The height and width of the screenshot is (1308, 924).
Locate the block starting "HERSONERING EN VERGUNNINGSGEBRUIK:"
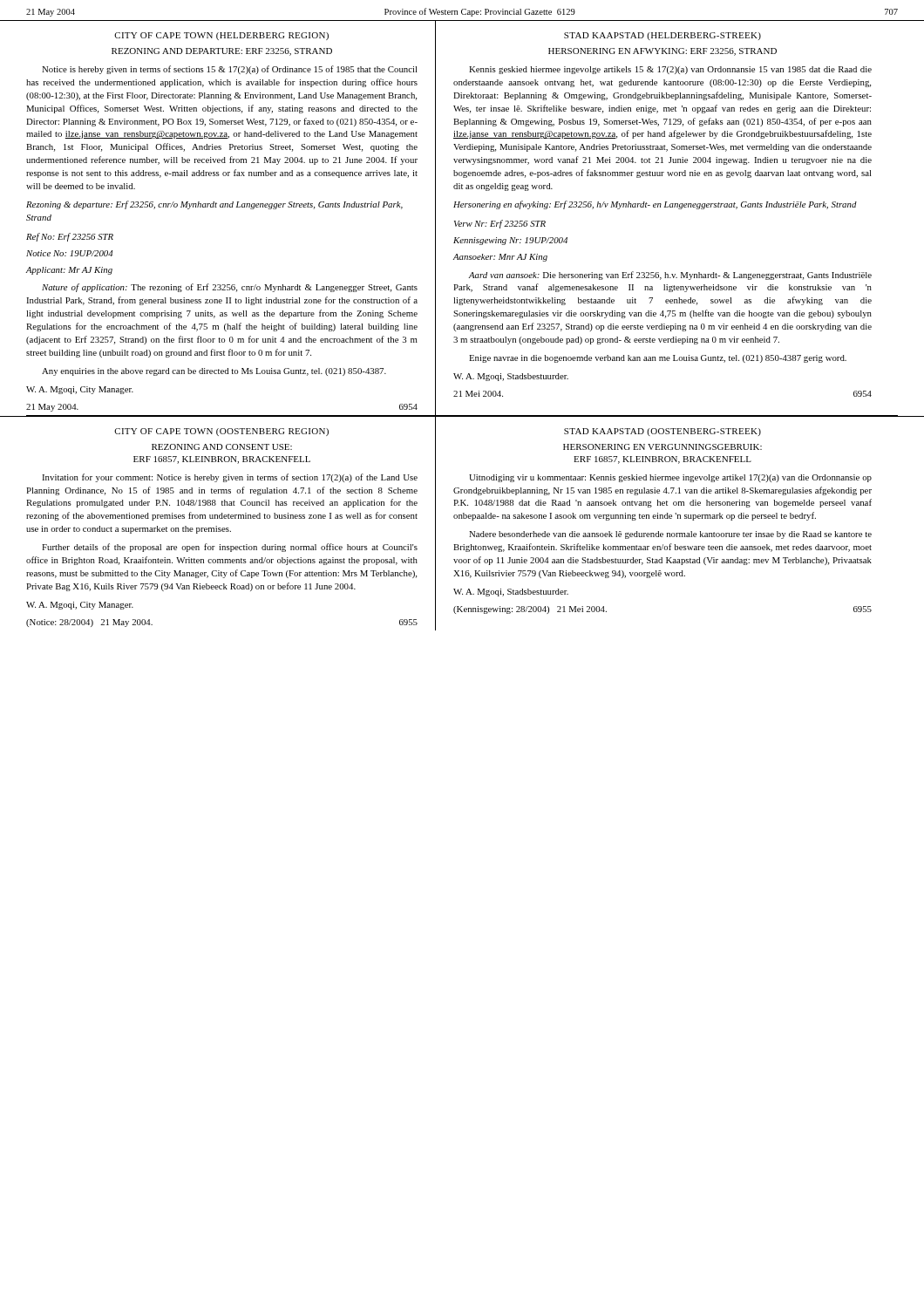(663, 446)
